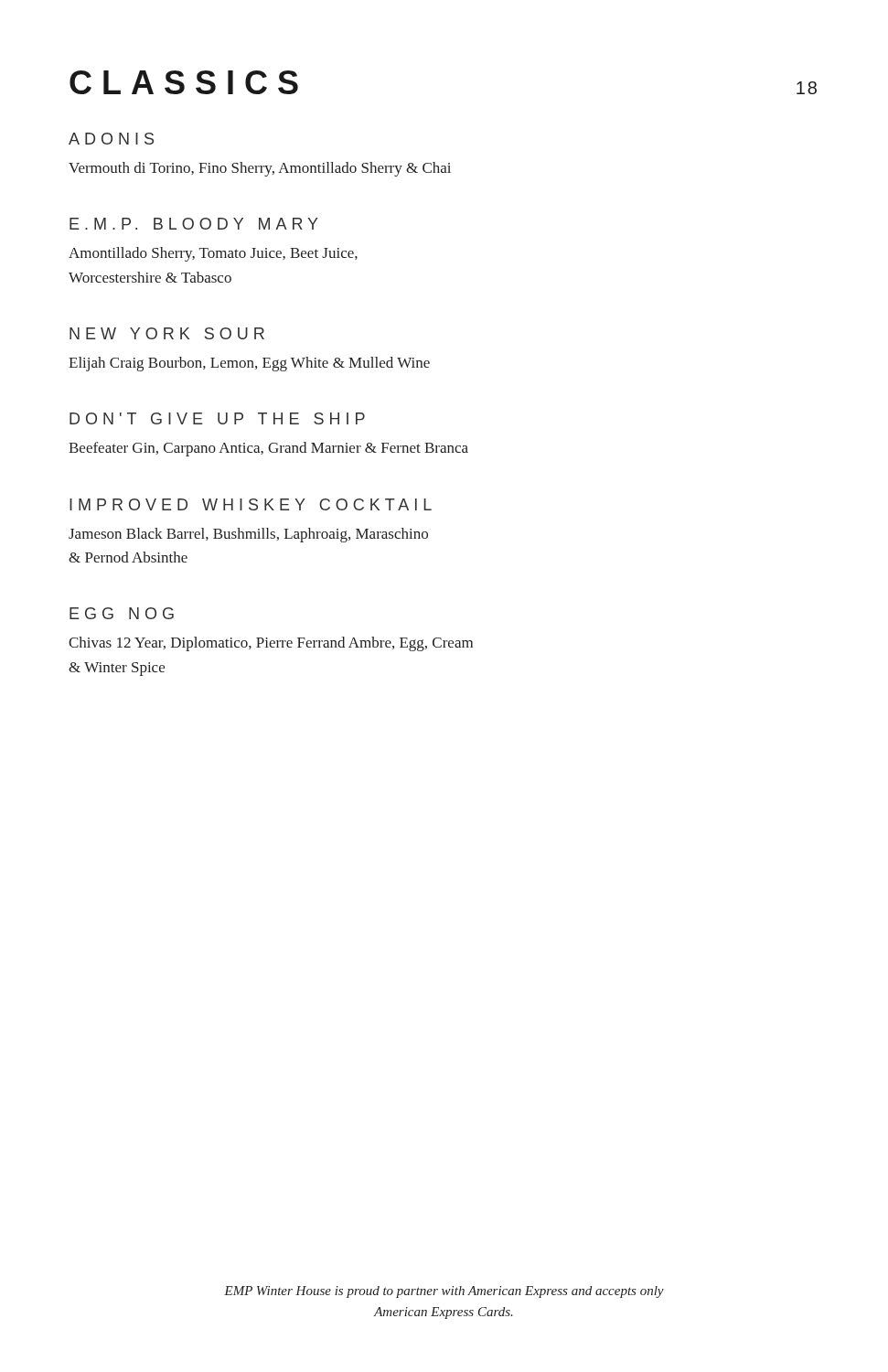Click on the section header that says "E.M.P. BLOODY MARY Amontillado Sherry, Tomato"

[x=194, y=224]
